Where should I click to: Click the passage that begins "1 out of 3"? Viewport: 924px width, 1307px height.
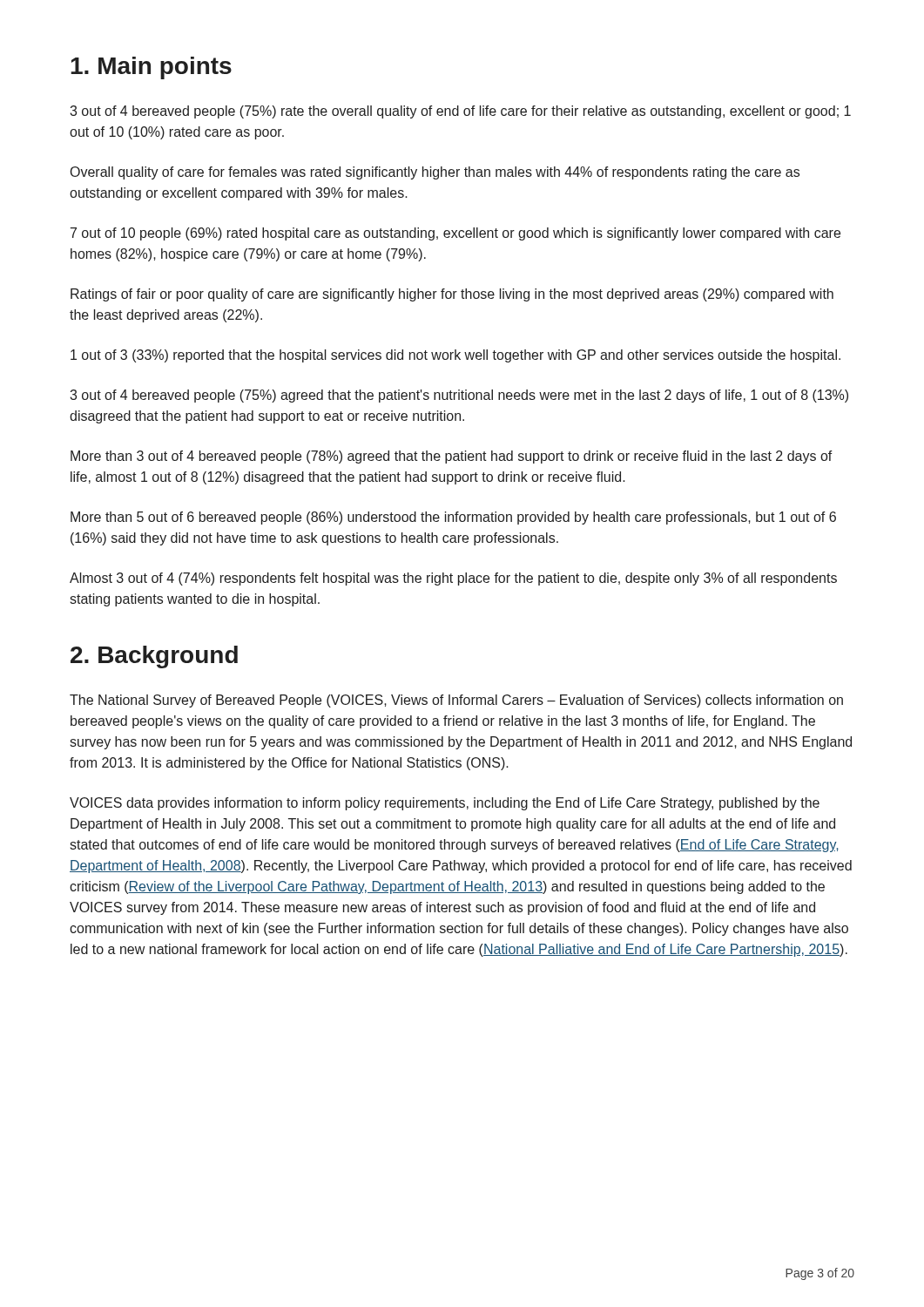point(456,355)
